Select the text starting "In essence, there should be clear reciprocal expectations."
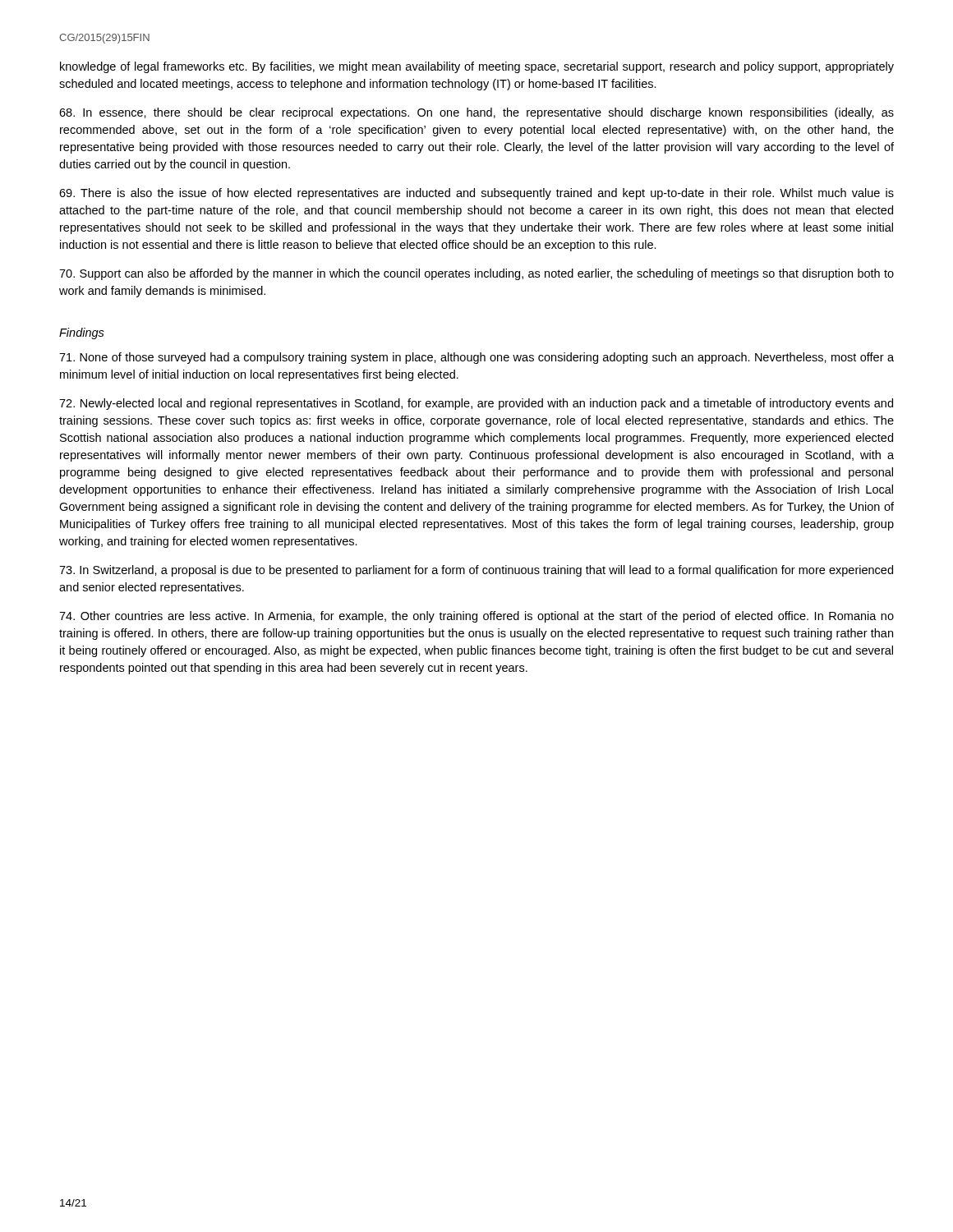This screenshot has width=953, height=1232. (476, 139)
